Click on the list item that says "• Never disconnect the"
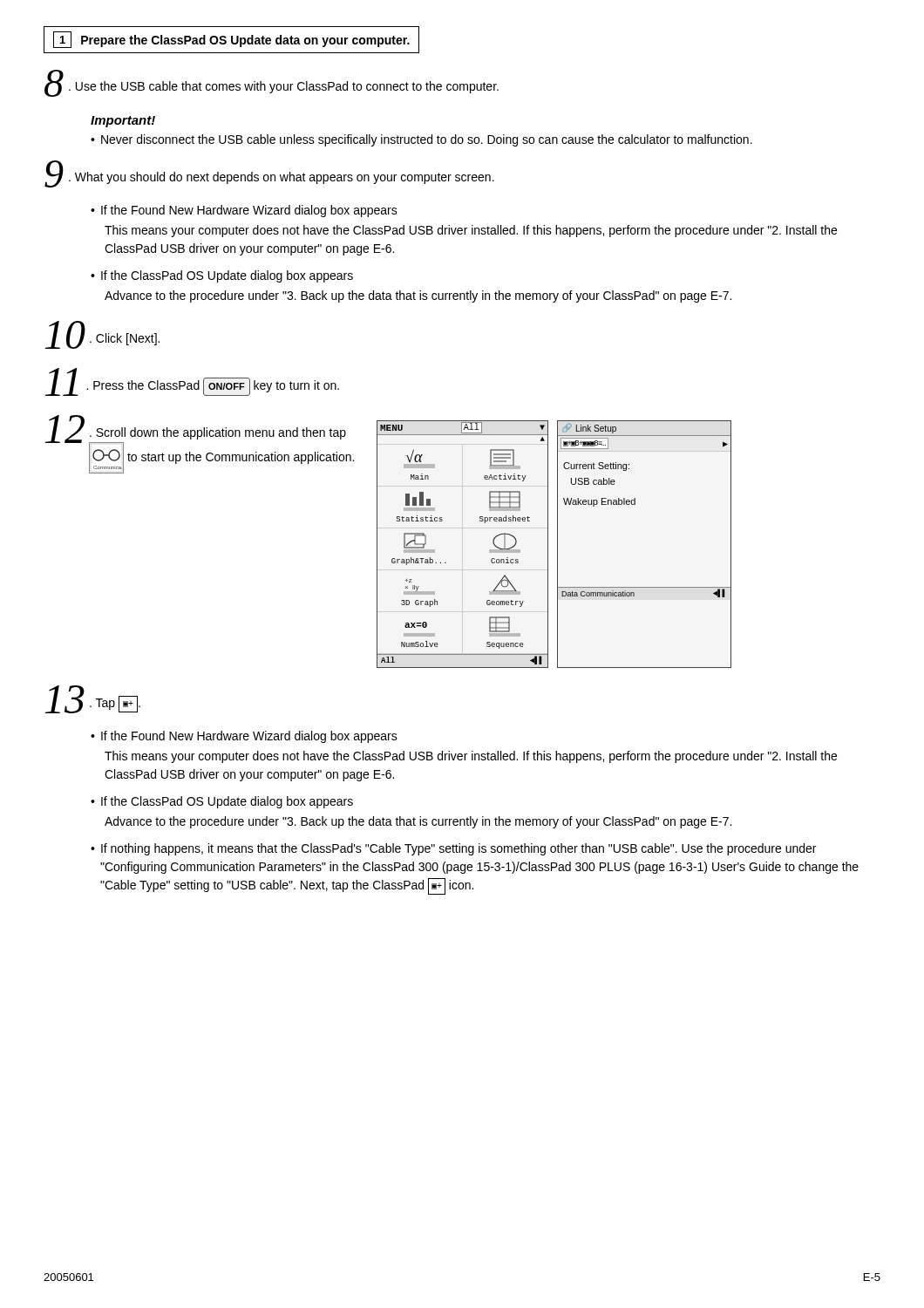Viewport: 924px width, 1308px height. tap(422, 140)
